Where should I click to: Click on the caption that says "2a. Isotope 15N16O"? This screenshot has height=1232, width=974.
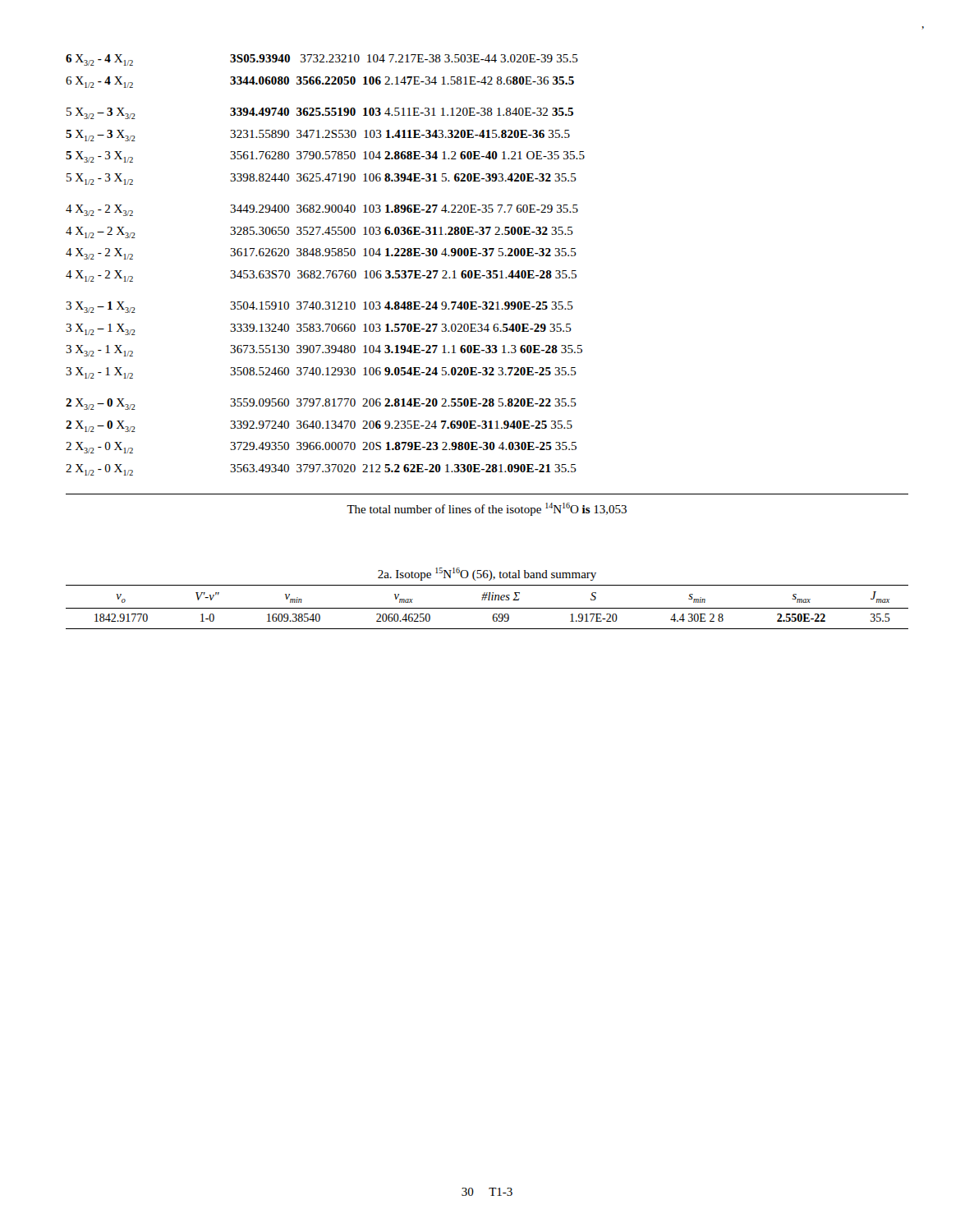[x=487, y=573]
